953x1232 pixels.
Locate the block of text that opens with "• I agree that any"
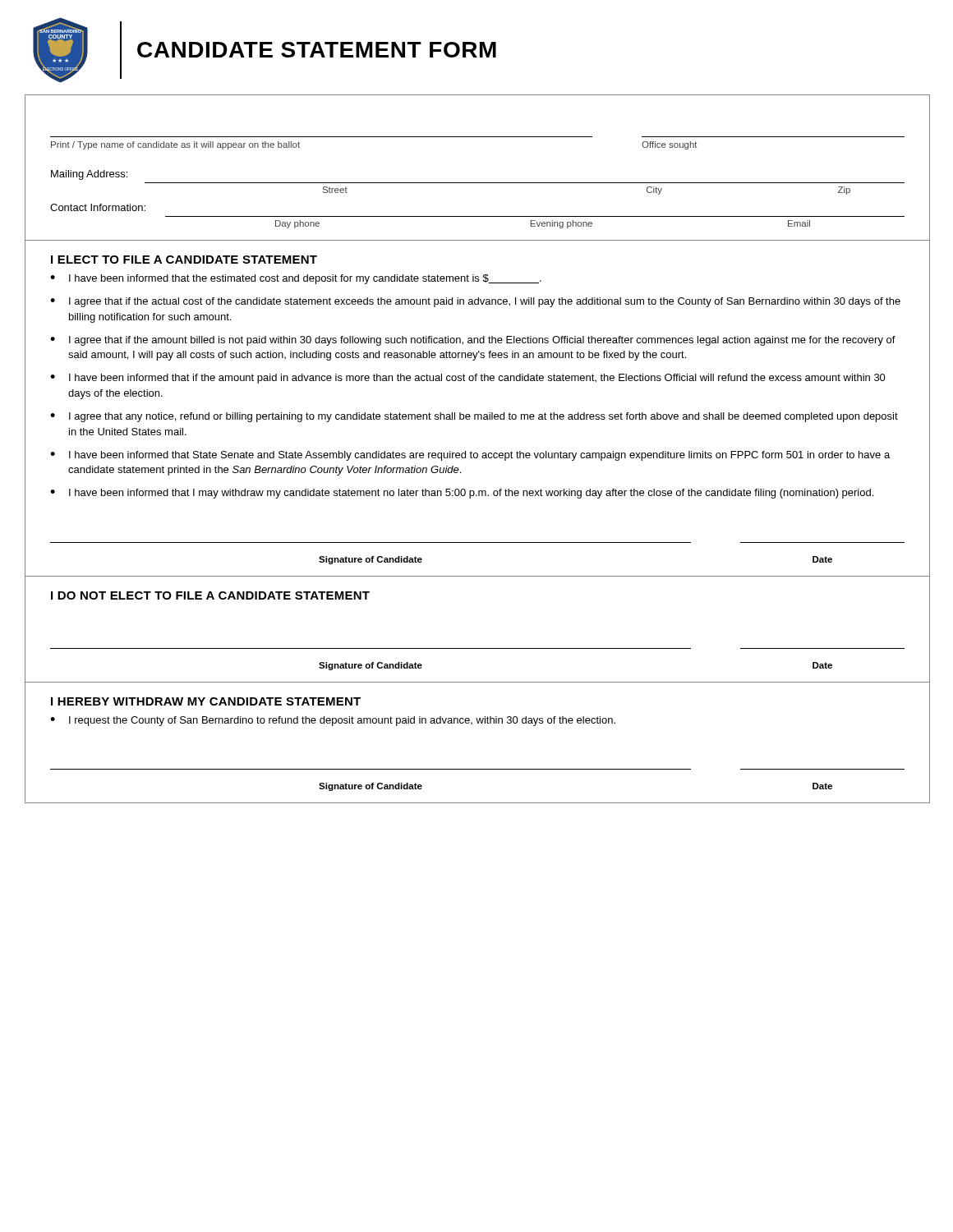point(477,424)
